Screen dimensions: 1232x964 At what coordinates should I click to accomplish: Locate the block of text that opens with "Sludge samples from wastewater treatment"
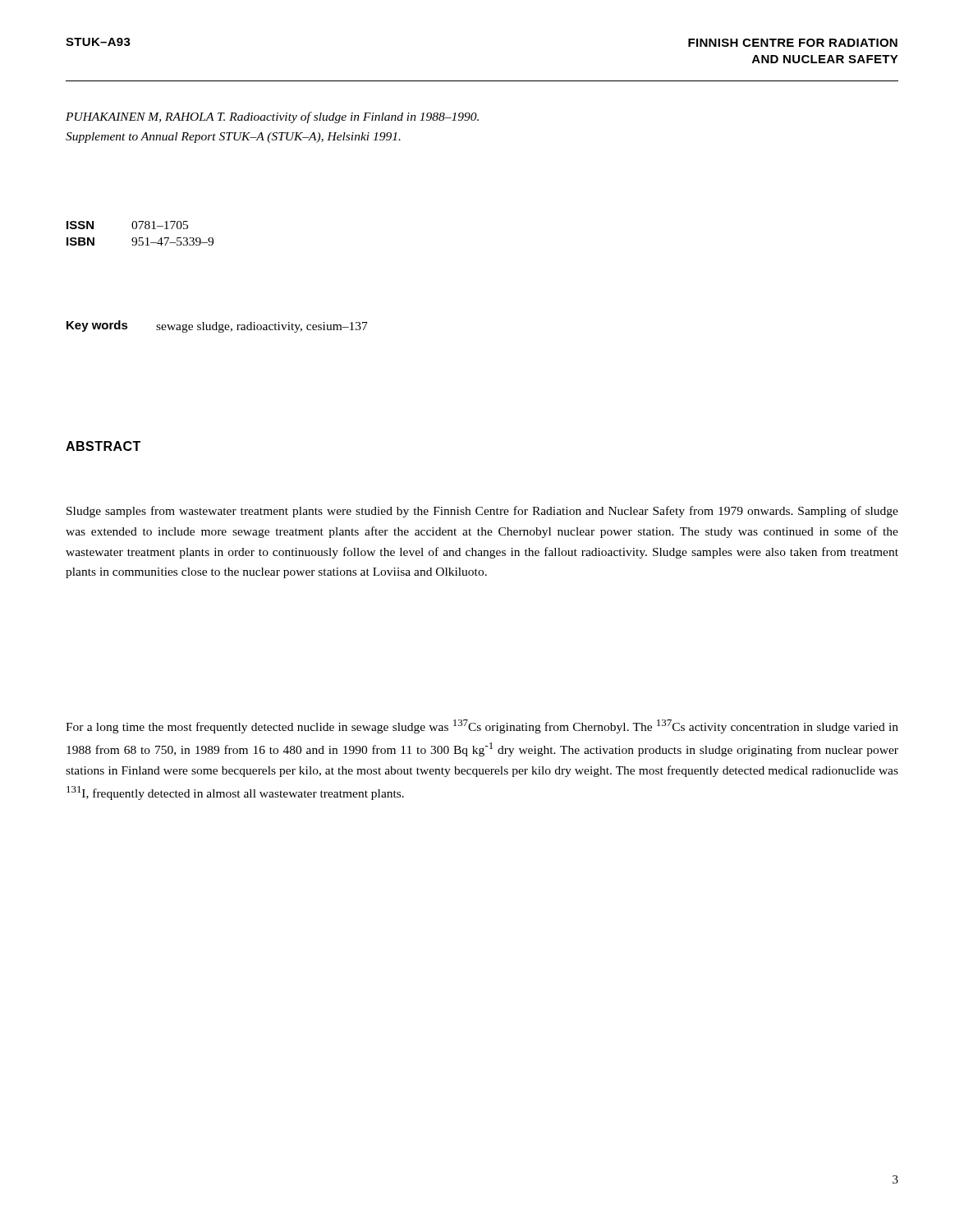pyautogui.click(x=482, y=541)
